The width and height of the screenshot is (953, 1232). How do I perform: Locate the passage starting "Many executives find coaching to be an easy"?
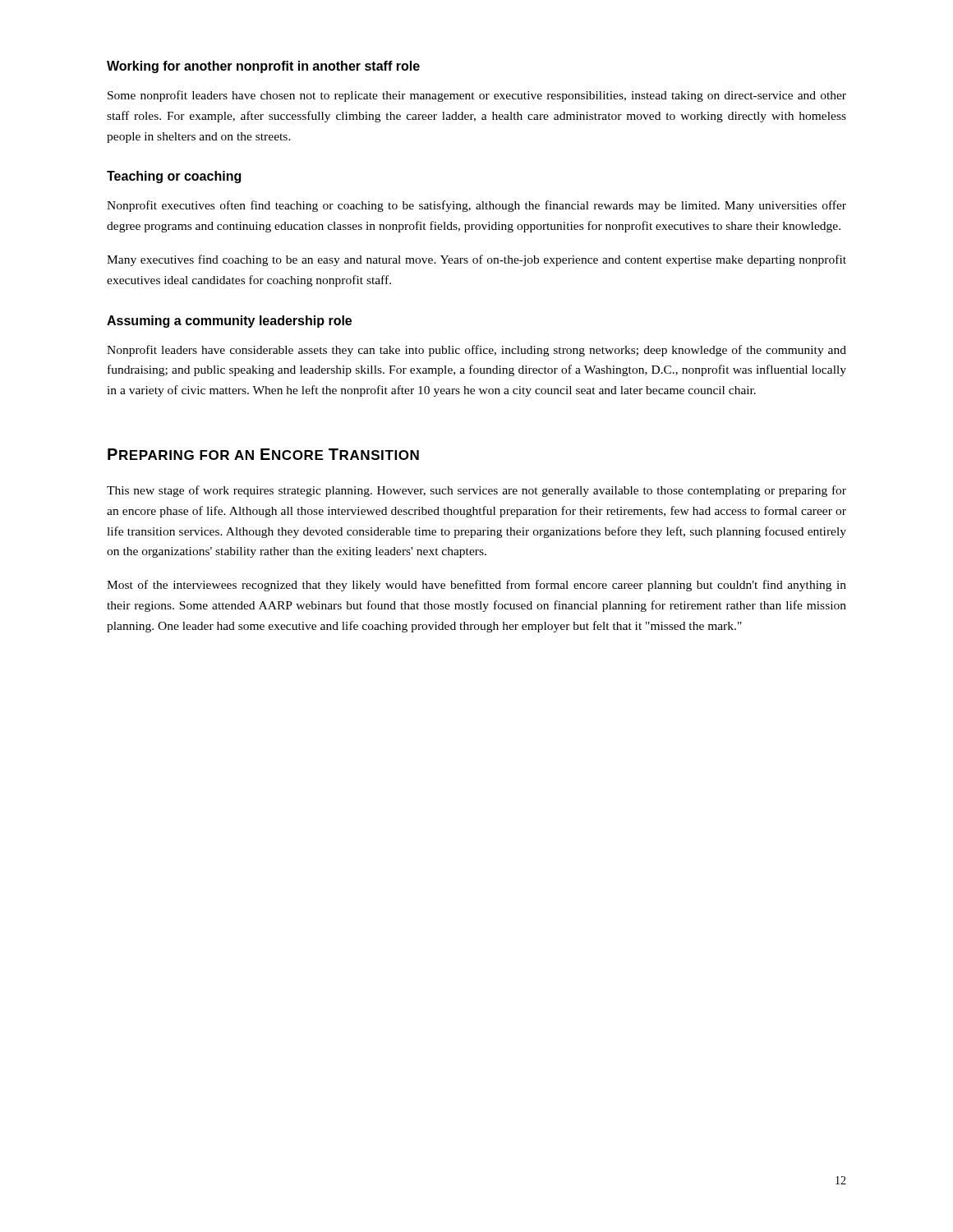click(476, 269)
